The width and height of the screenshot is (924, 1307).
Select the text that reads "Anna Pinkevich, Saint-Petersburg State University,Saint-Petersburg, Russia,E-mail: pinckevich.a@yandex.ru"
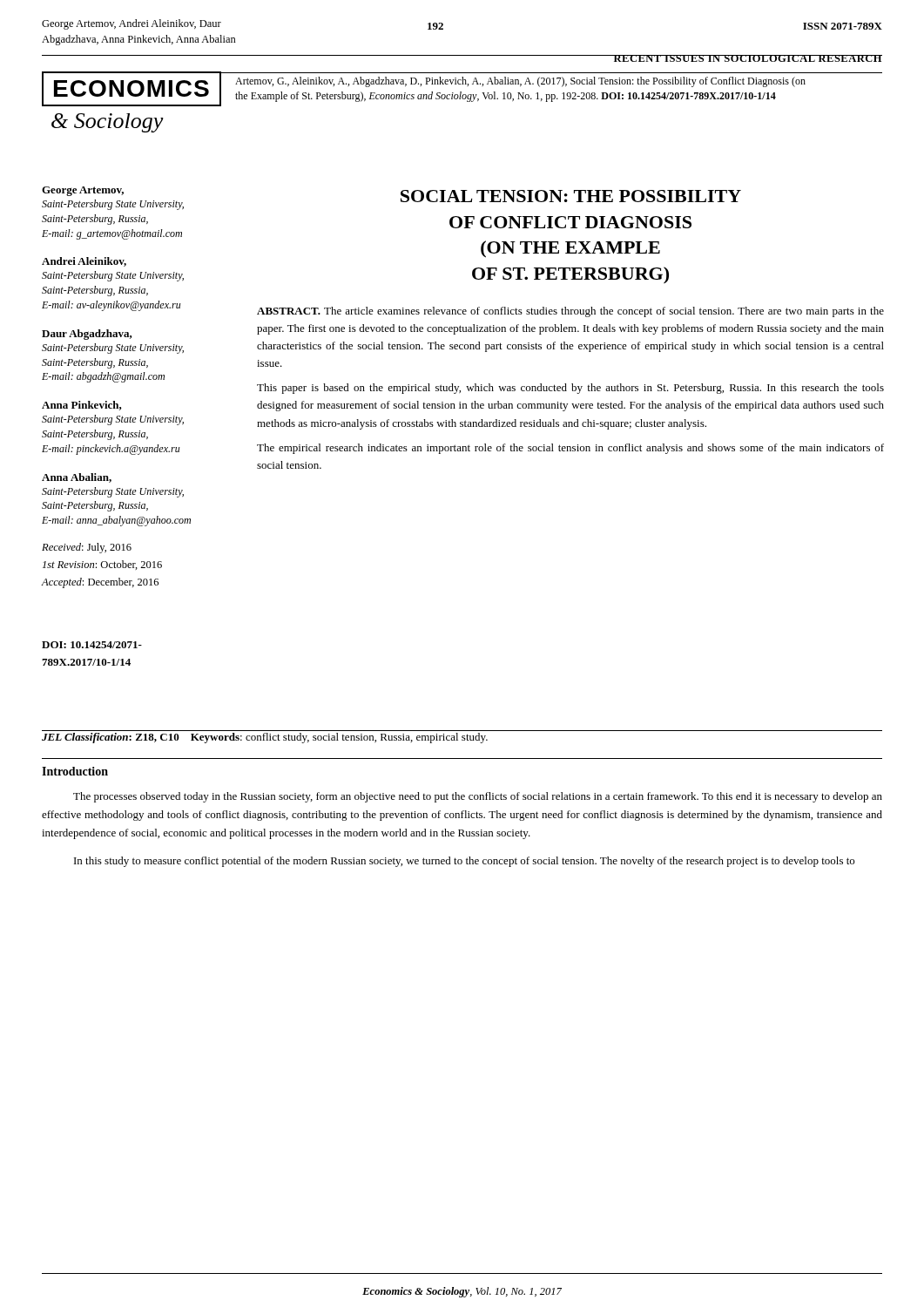tap(138, 427)
